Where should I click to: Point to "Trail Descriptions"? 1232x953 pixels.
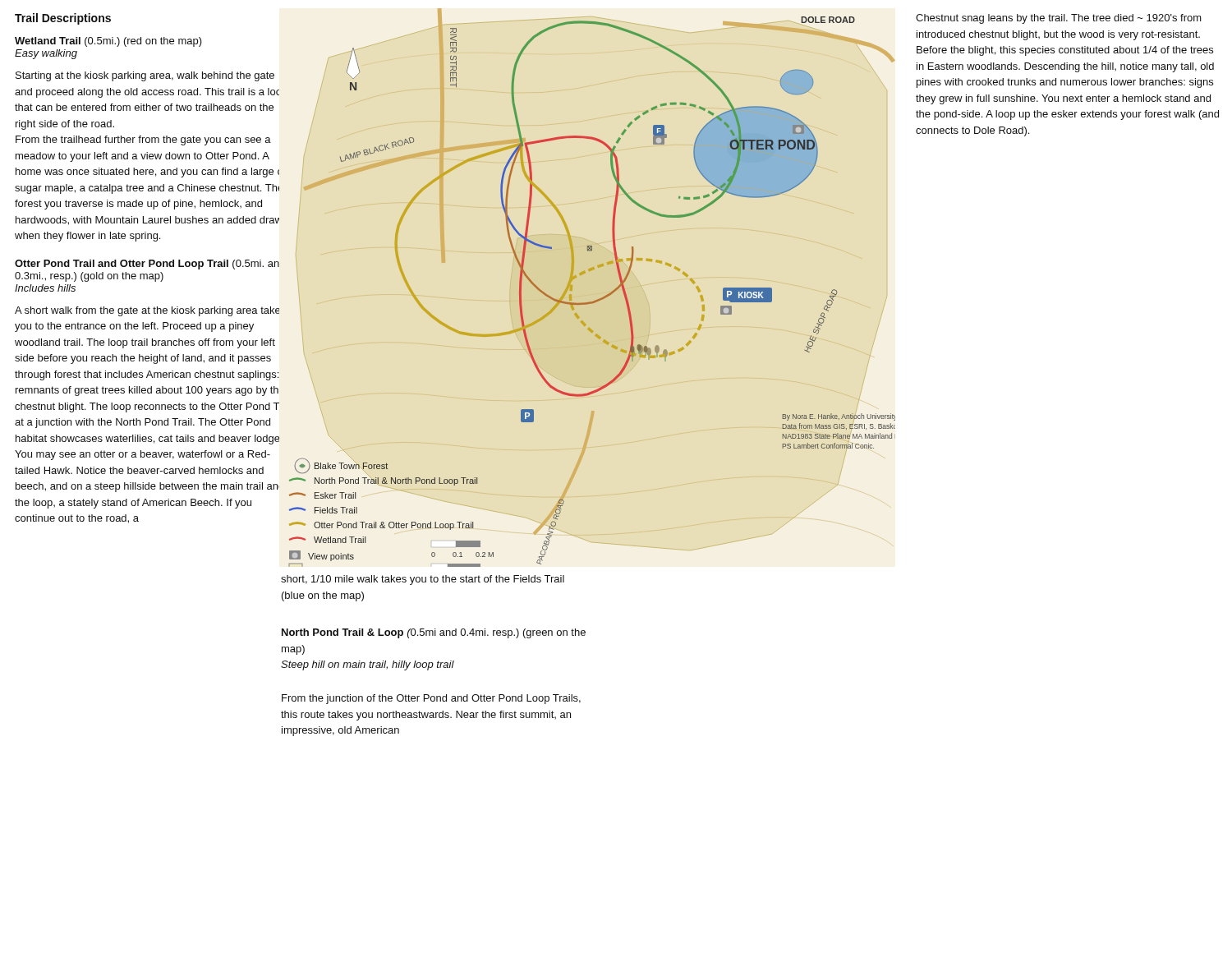(x=63, y=18)
